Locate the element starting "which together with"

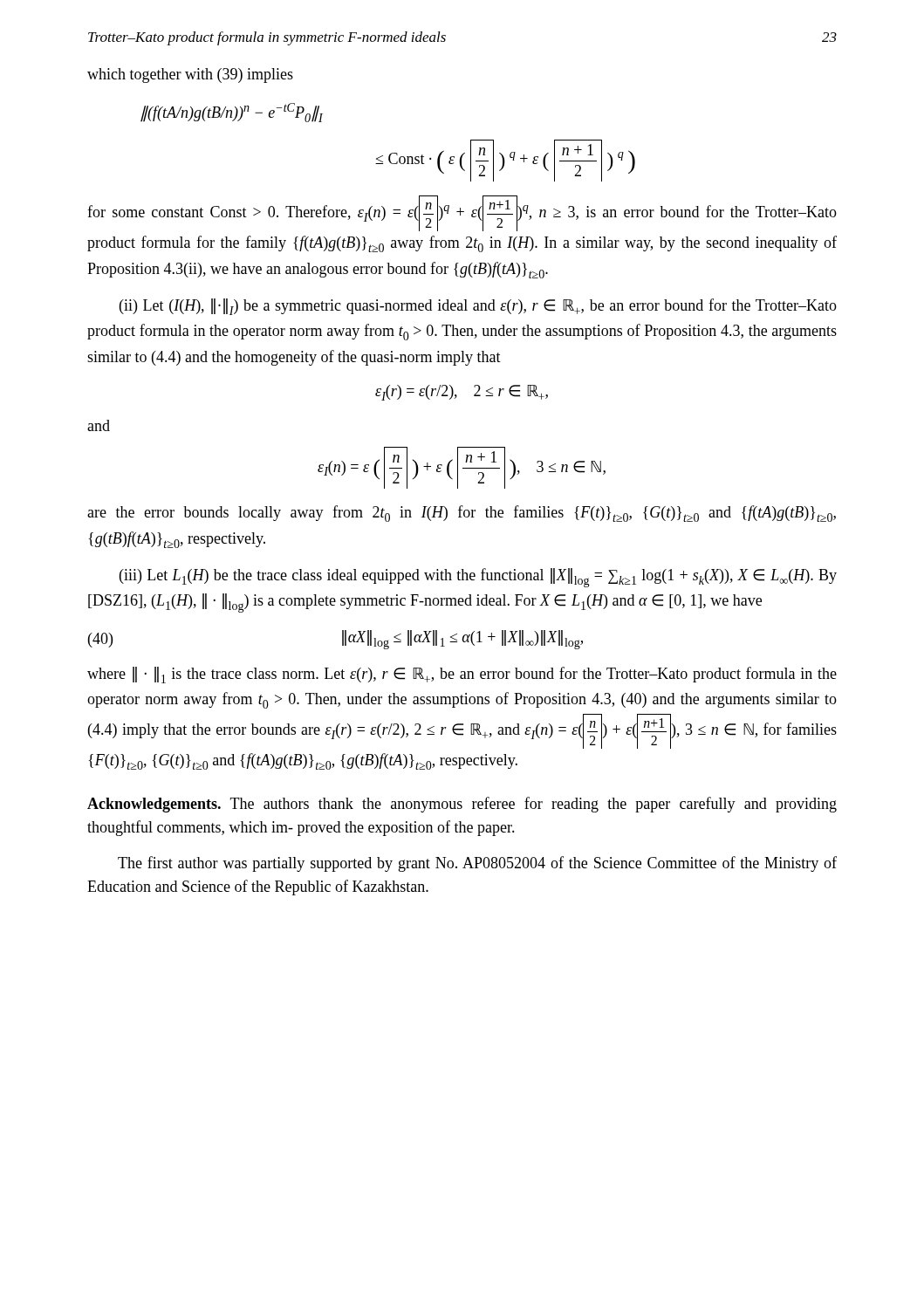[x=190, y=74]
